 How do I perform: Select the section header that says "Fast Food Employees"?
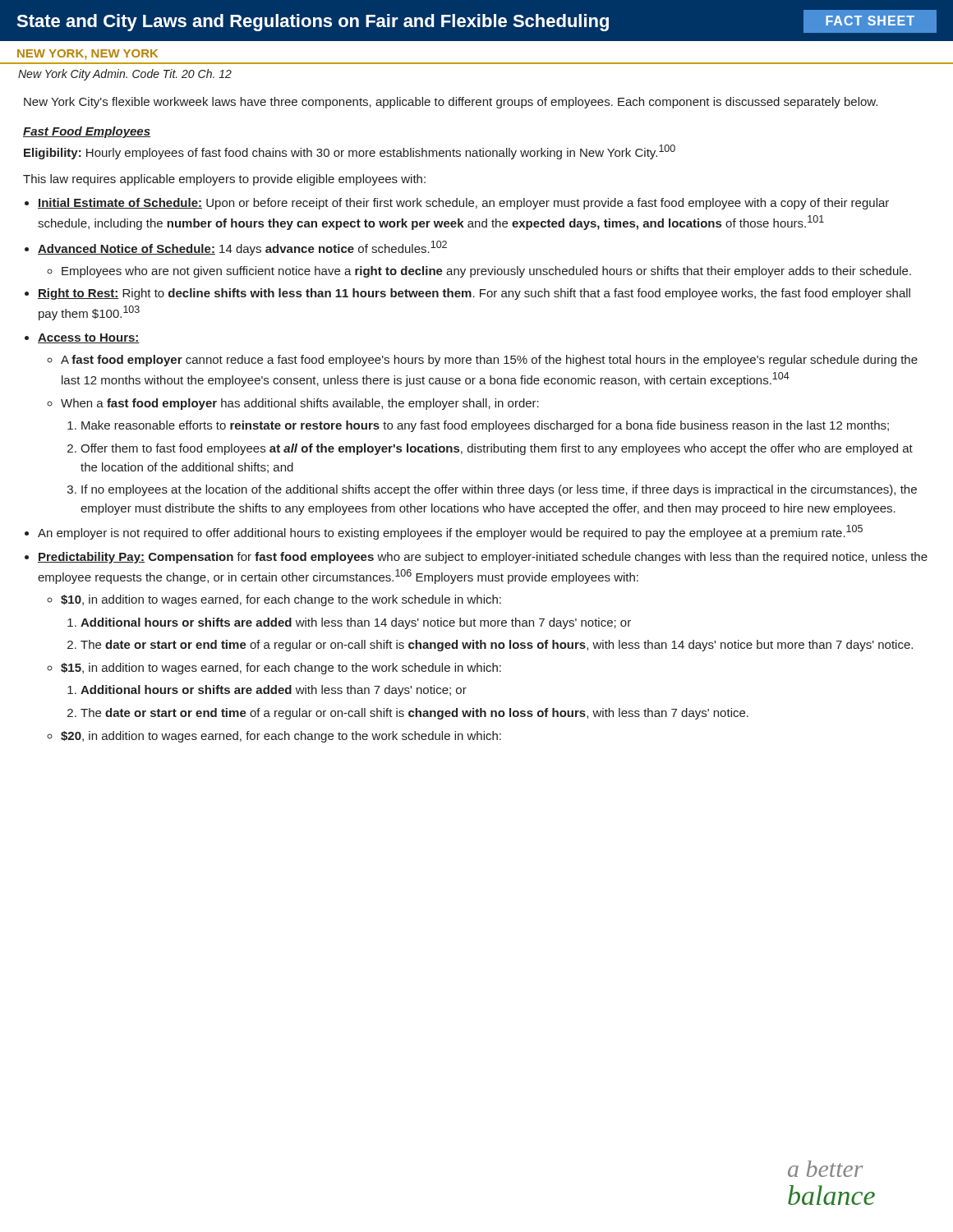click(x=87, y=131)
